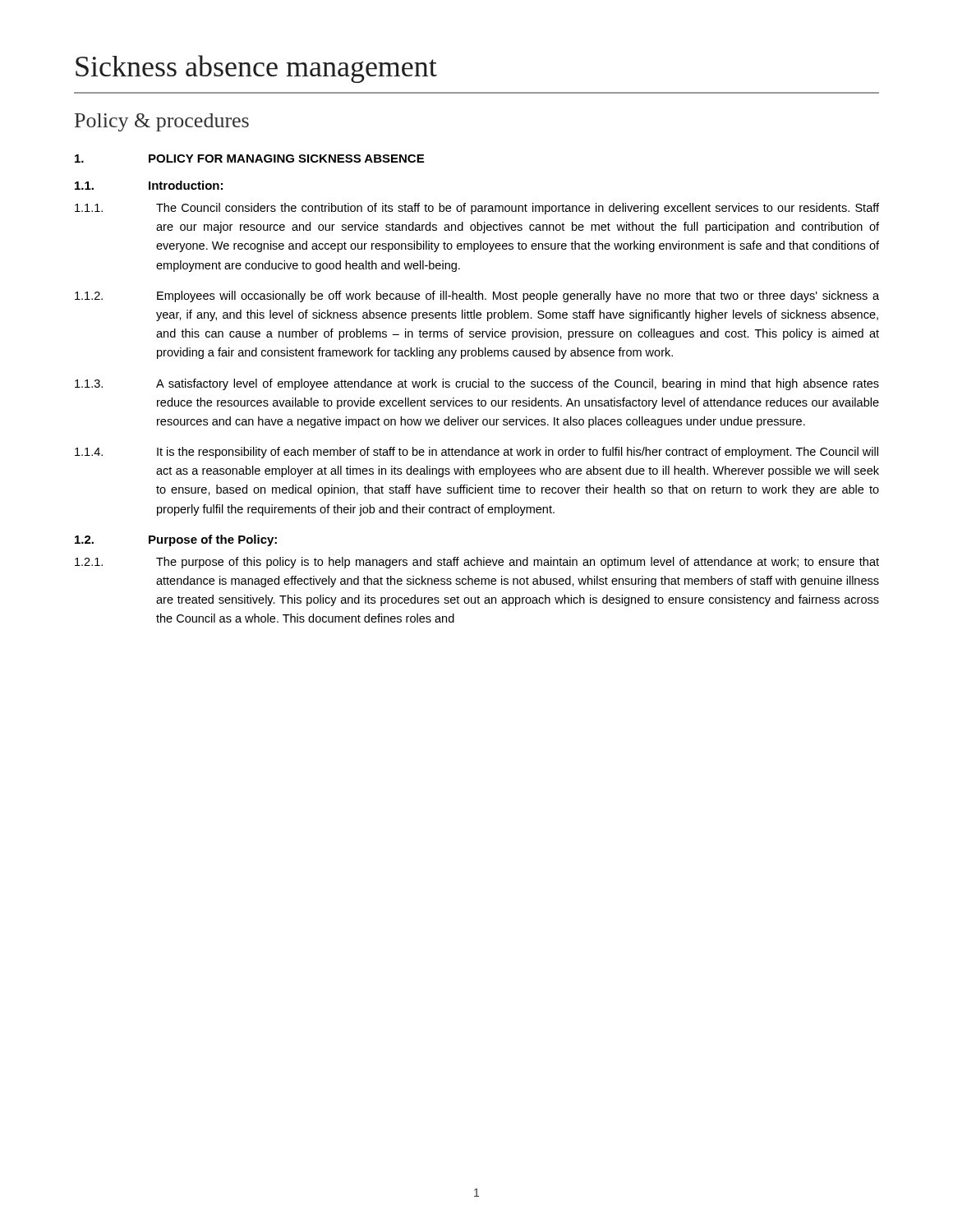Click where it says "1.1. Introduction:"
This screenshot has height=1232, width=953.
(x=149, y=185)
